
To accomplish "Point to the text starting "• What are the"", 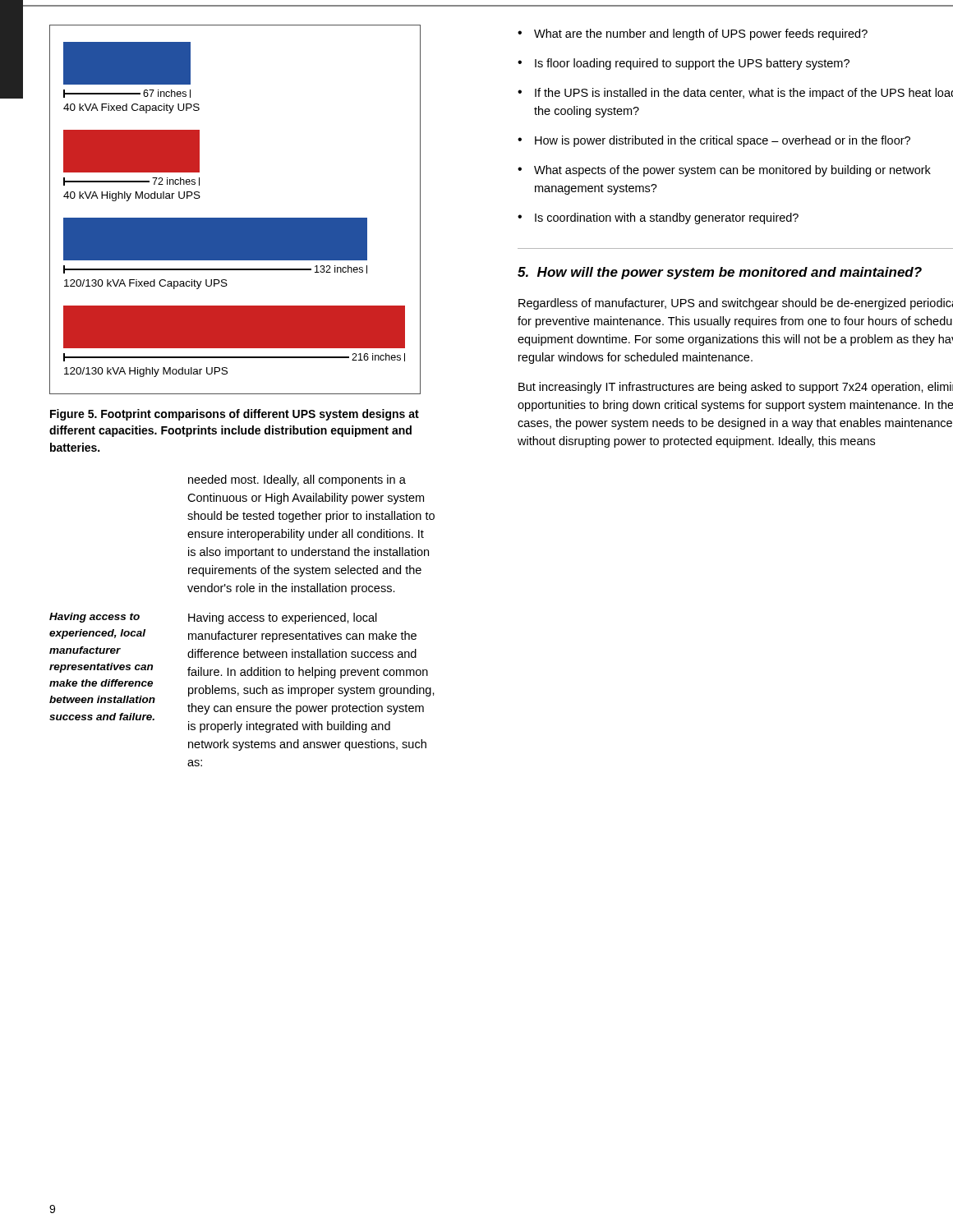I will [735, 34].
